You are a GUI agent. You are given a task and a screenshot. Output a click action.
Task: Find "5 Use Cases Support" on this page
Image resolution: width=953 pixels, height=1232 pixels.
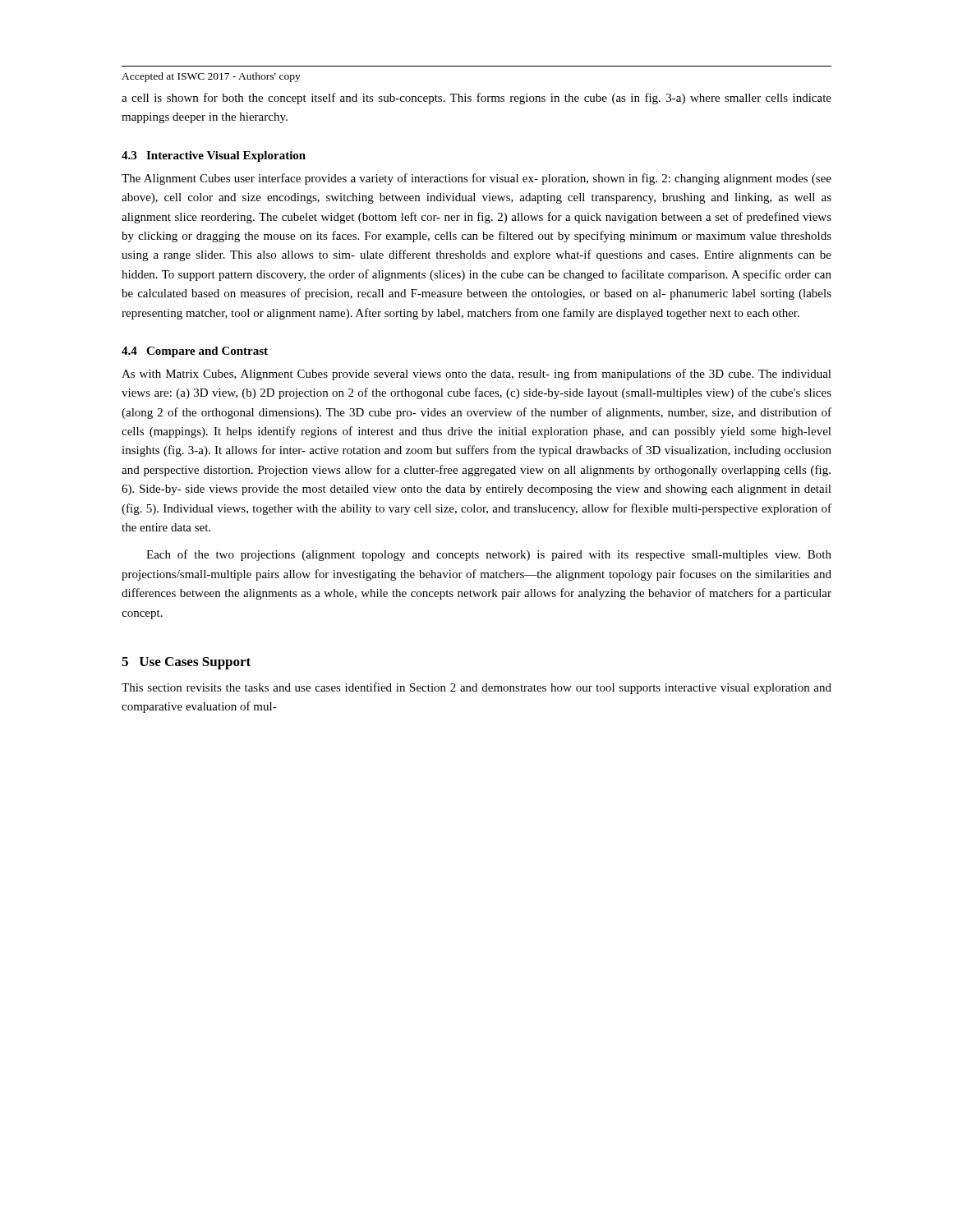186,662
